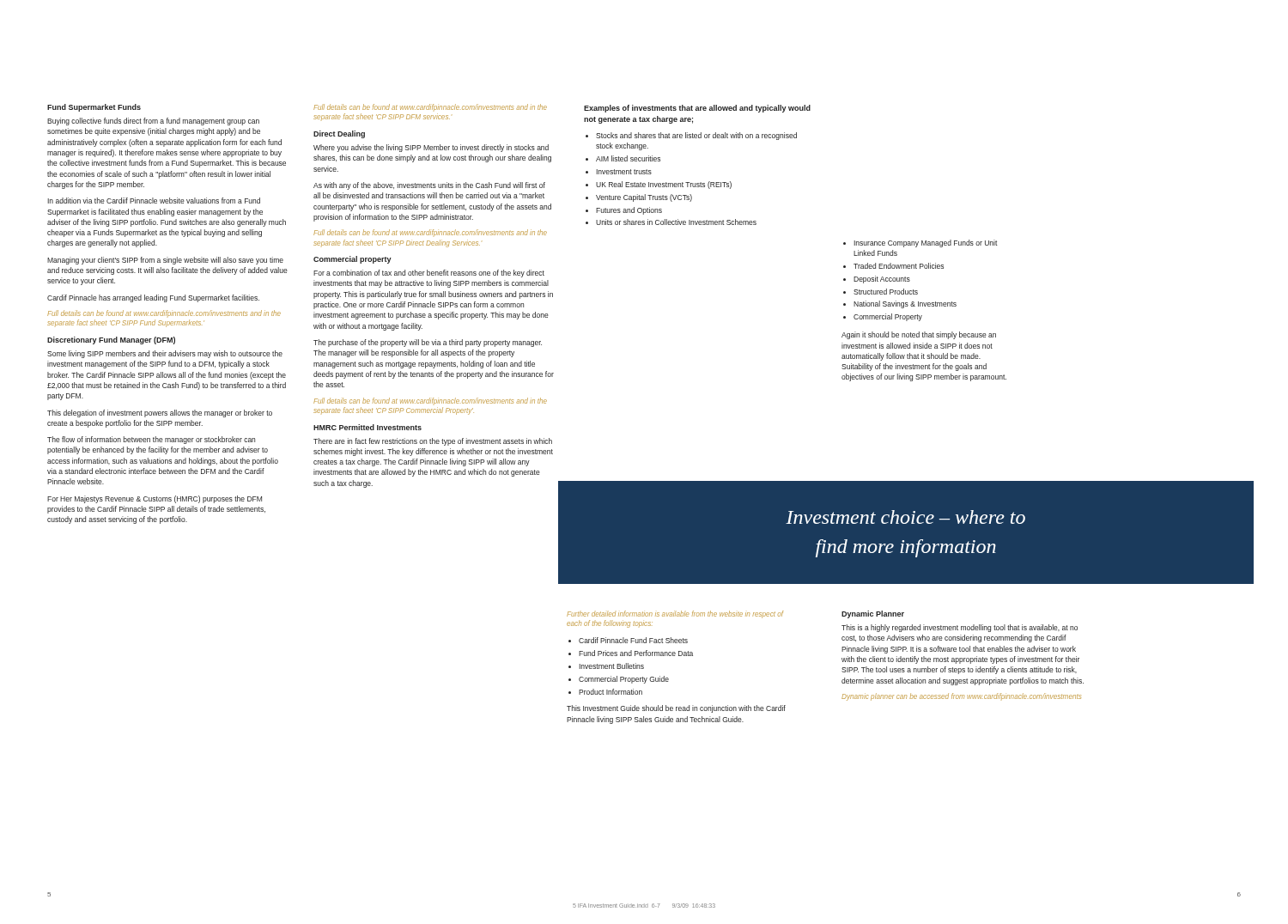Point to the block beginning "Dynamic planner can be accessed"
The width and height of the screenshot is (1288, 924).
[966, 697]
